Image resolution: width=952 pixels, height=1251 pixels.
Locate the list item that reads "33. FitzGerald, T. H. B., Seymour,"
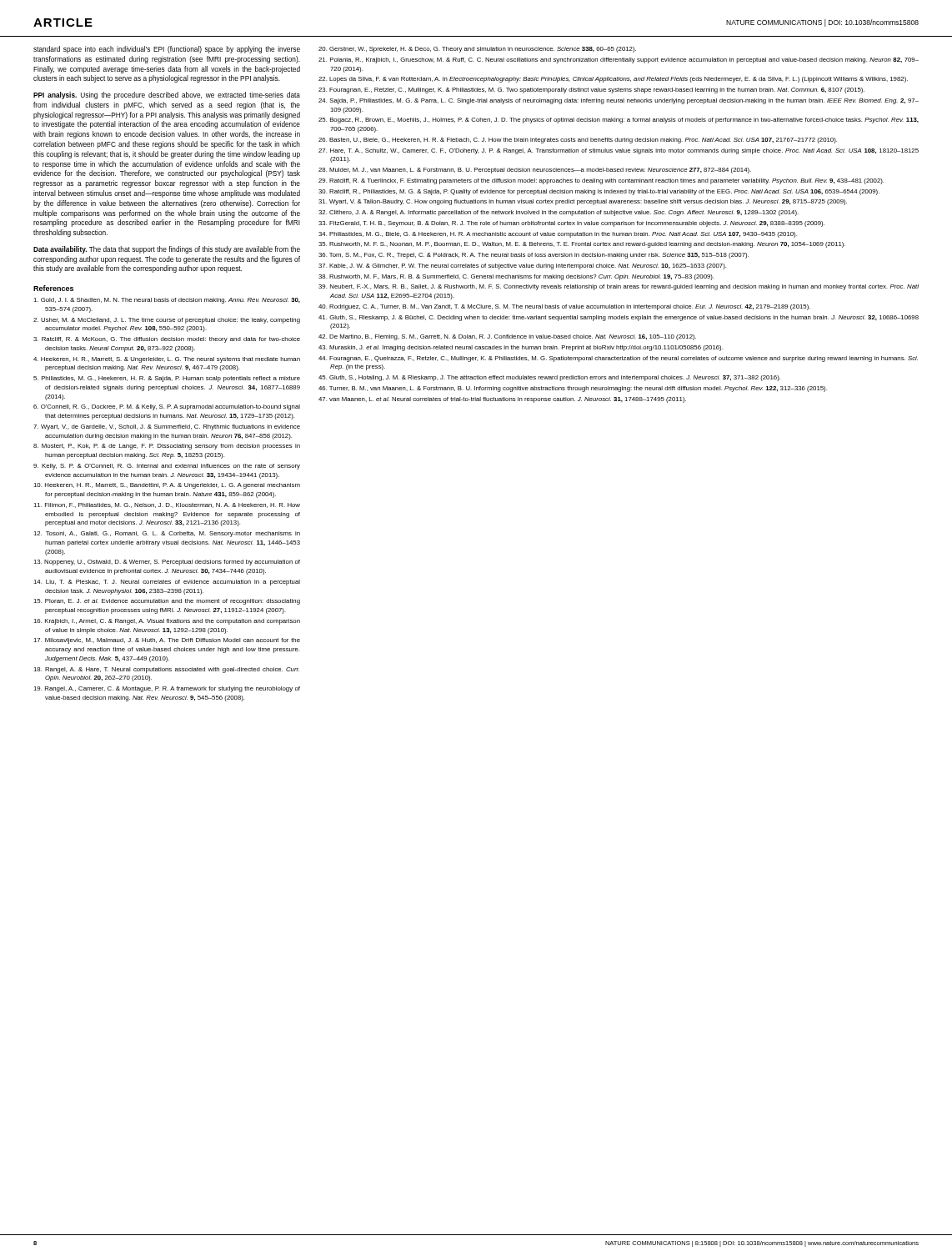[572, 223]
